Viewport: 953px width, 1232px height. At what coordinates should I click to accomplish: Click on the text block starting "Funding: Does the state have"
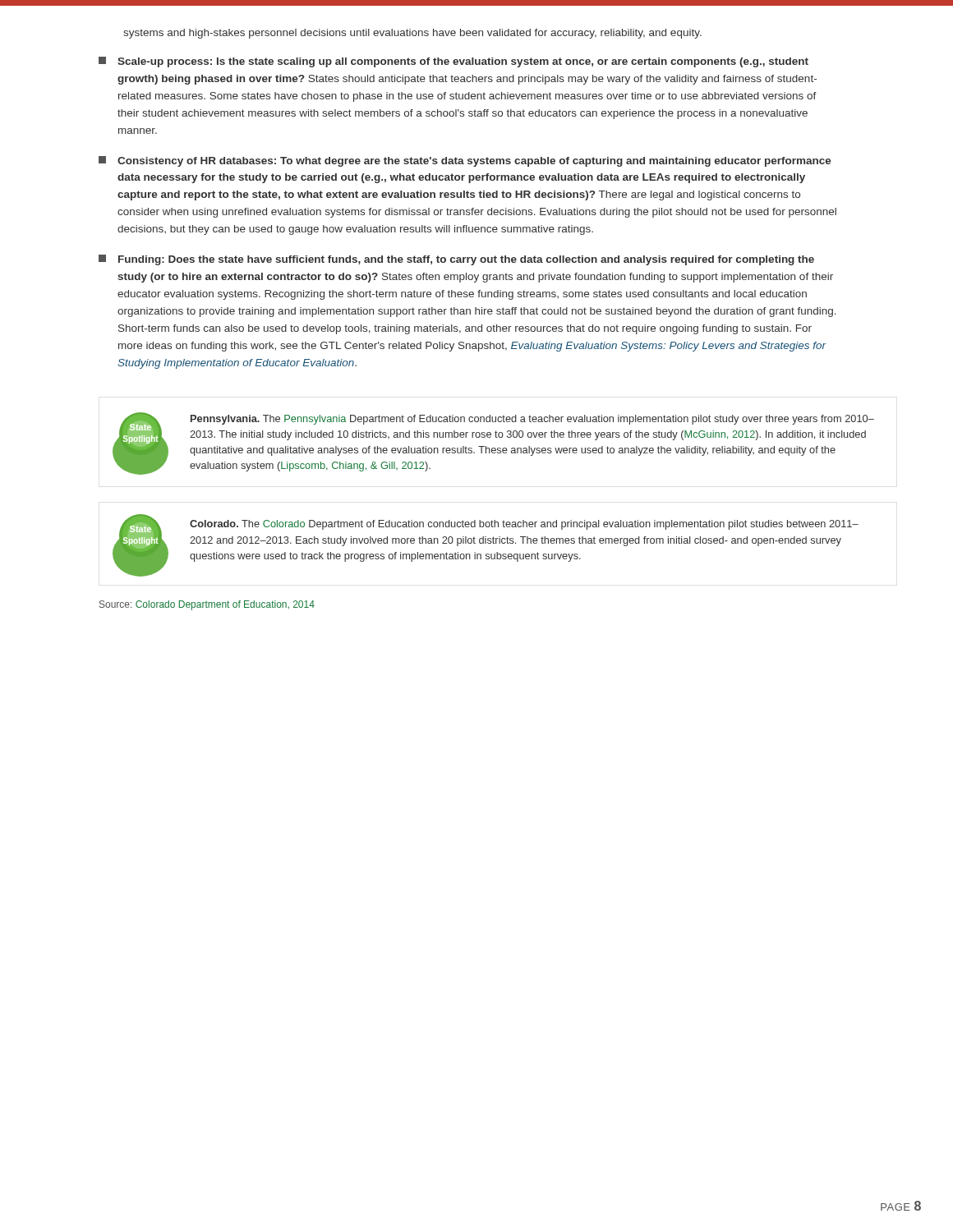coord(468,312)
